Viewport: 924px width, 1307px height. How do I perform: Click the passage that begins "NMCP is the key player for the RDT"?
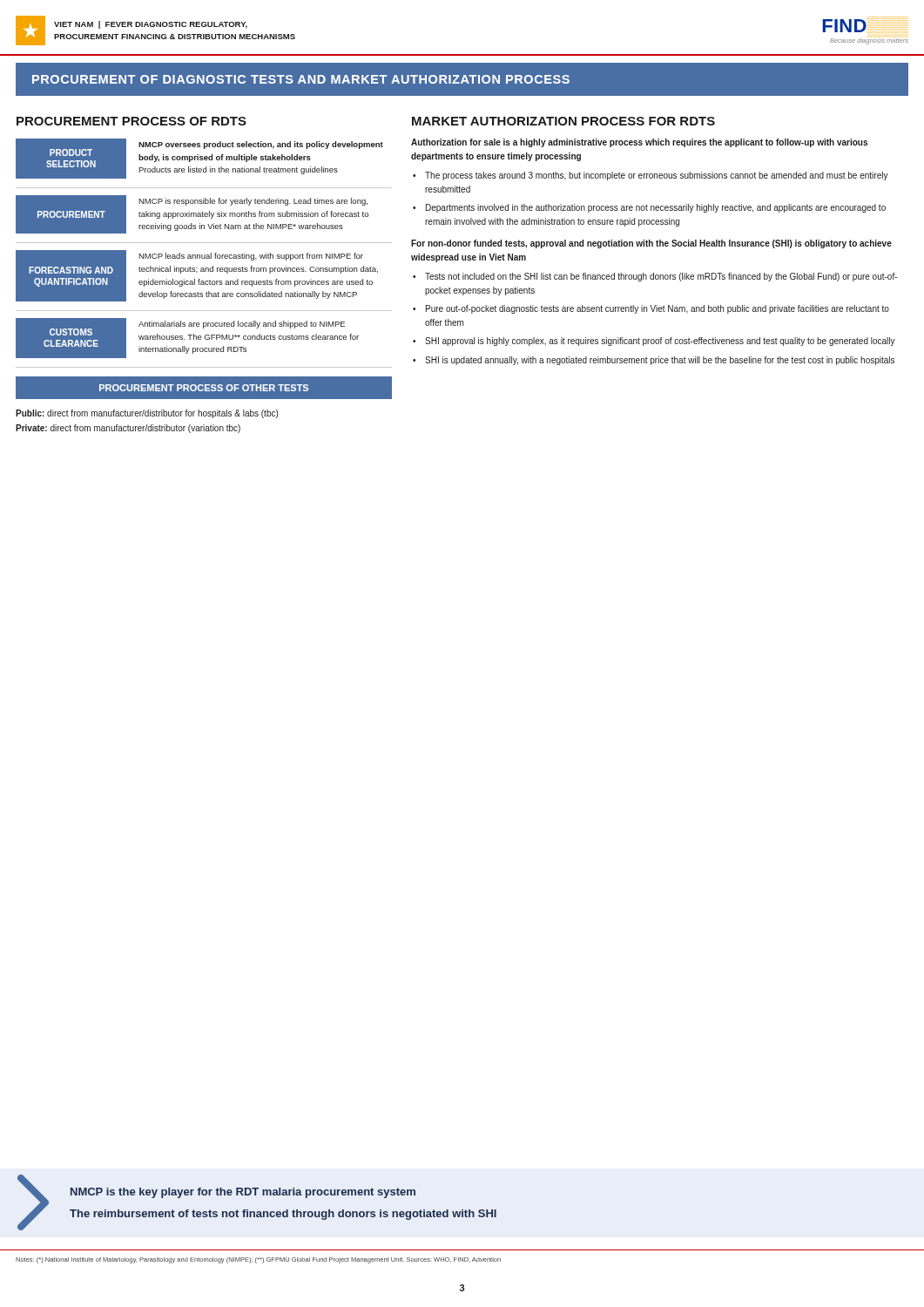point(456,1203)
